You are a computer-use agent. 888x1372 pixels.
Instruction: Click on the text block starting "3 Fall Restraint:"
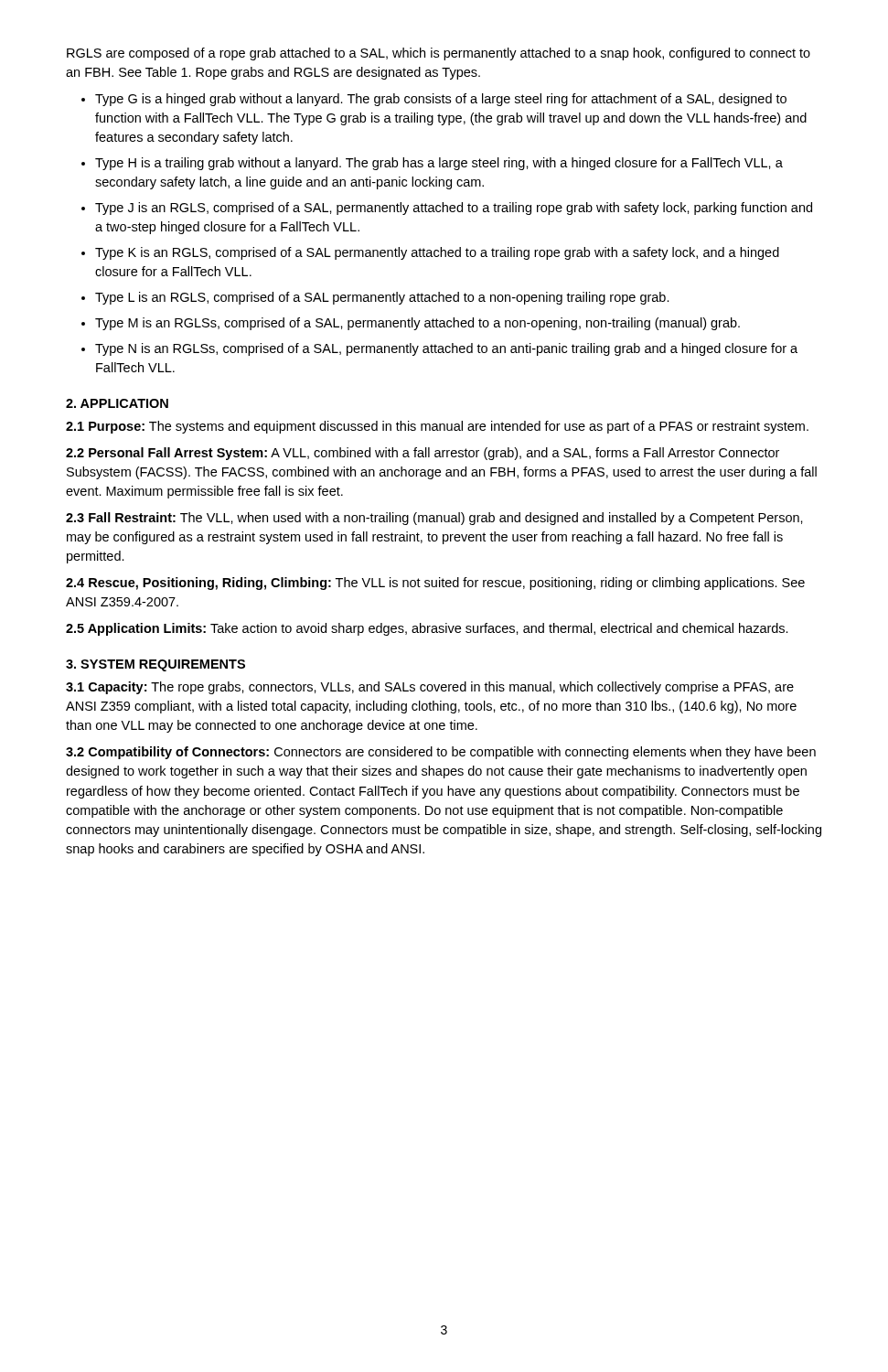point(444,538)
